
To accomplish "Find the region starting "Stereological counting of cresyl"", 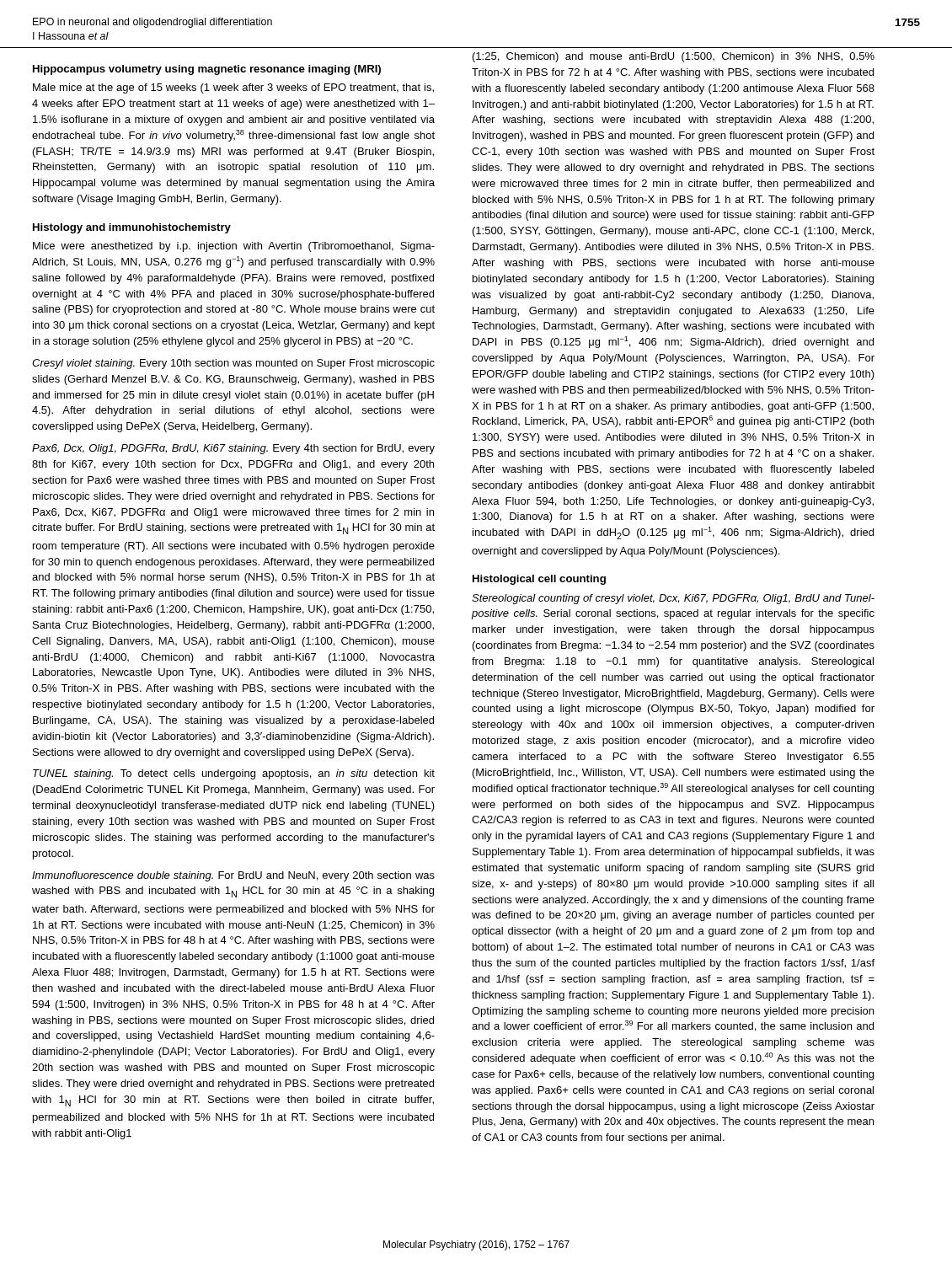I will pos(673,868).
